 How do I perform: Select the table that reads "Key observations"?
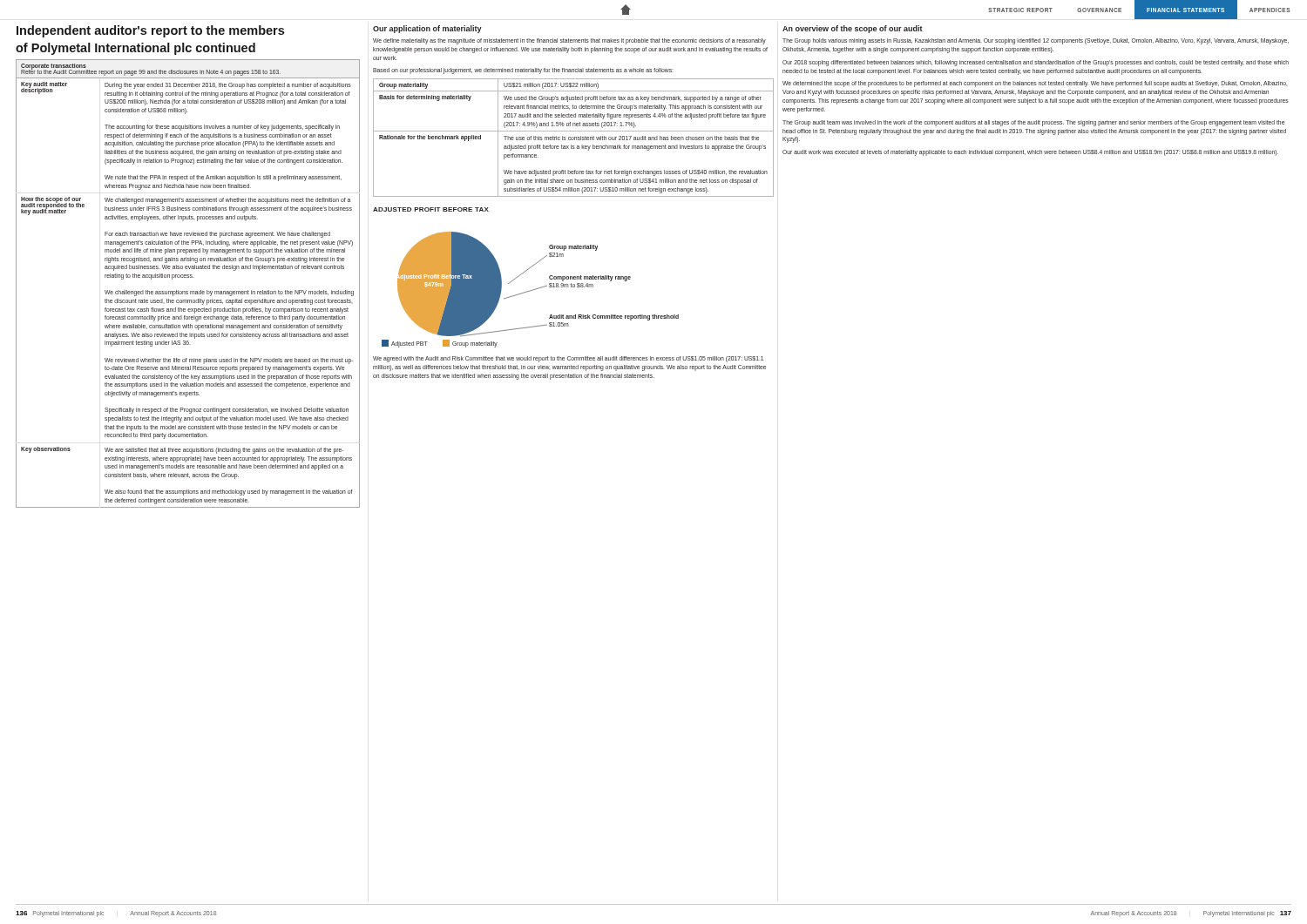(x=188, y=284)
